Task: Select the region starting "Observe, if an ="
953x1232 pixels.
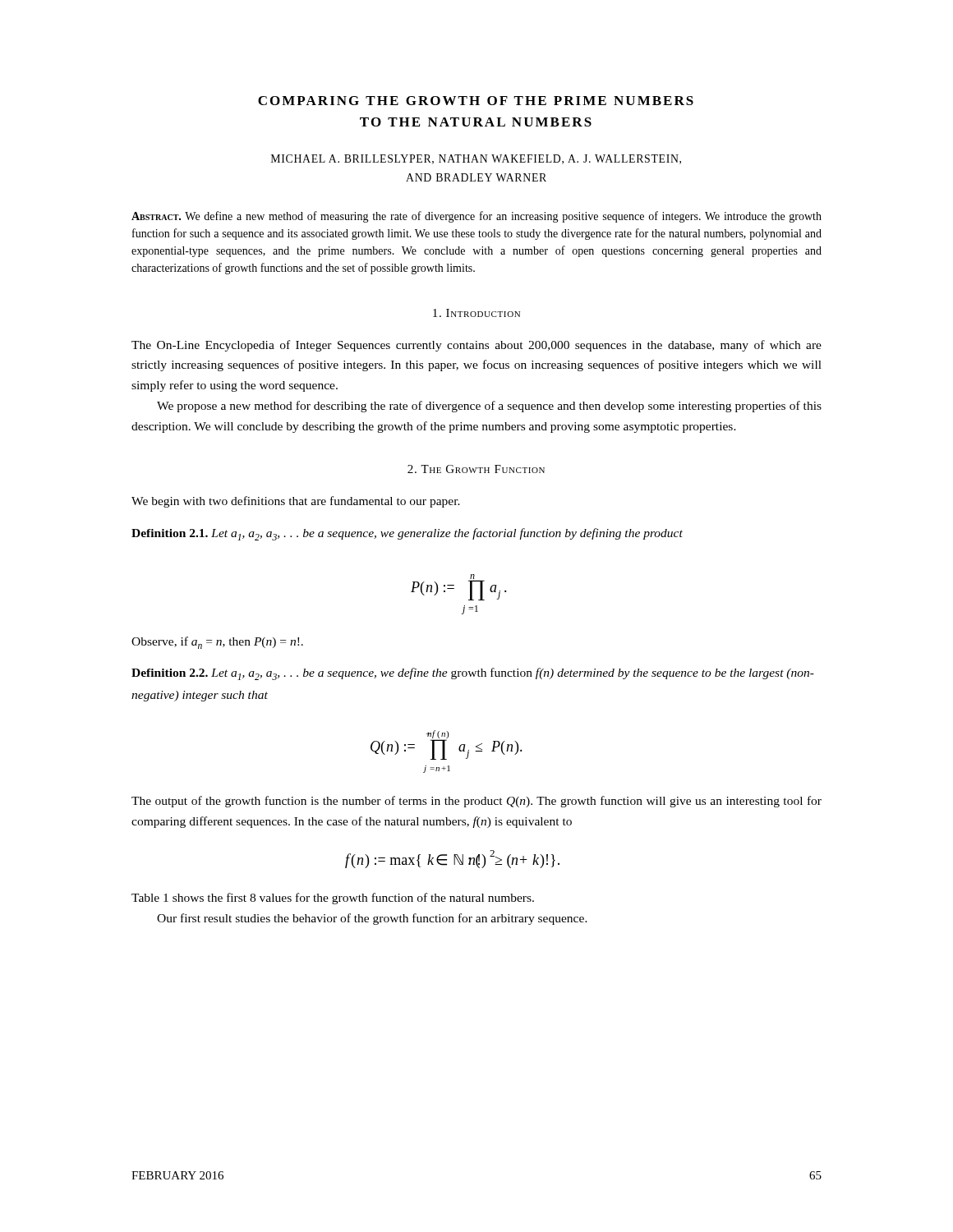Action: [218, 643]
